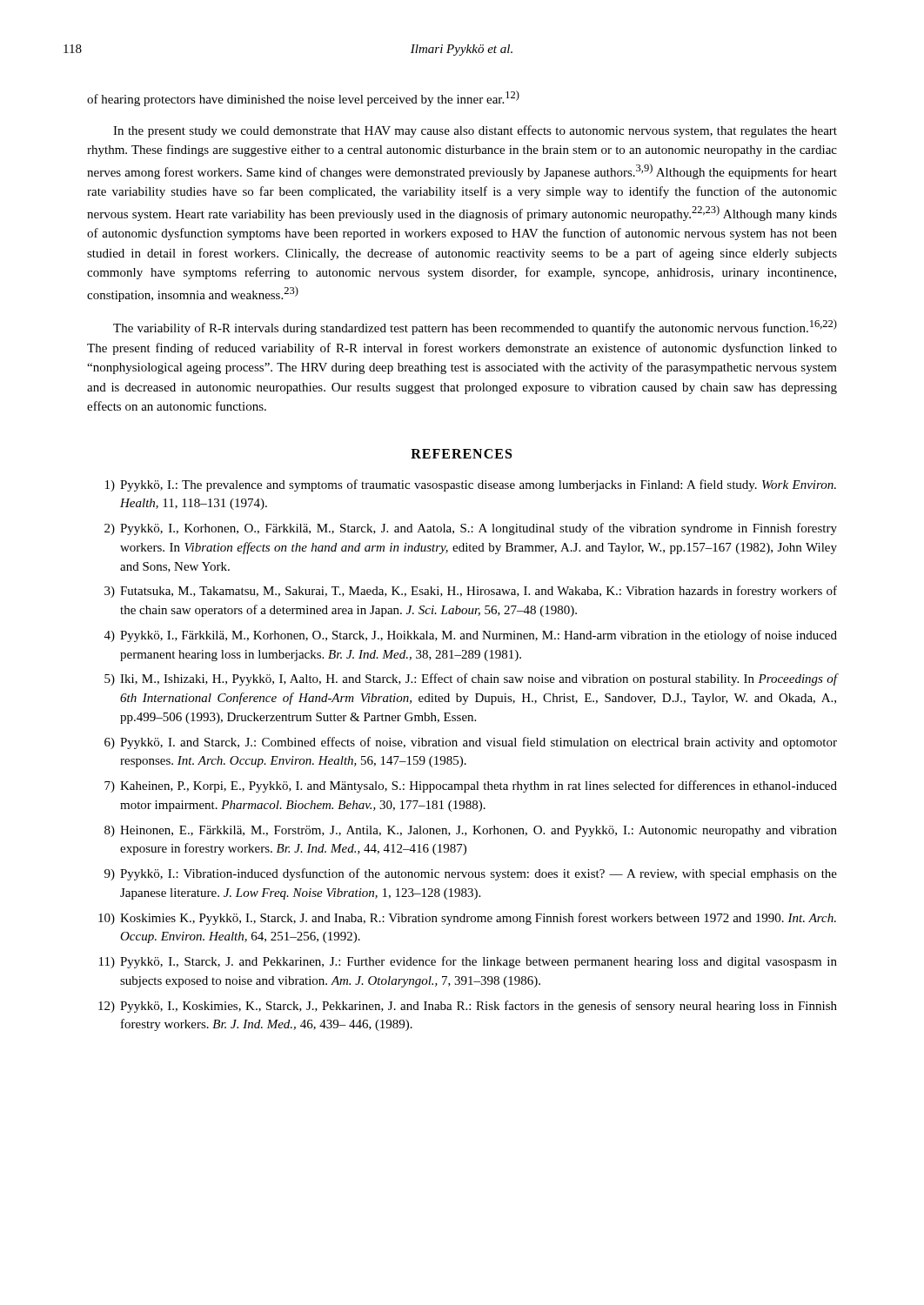Find the list item that says "5) Iki, M.,"
Screen dimensions: 1305x924
point(462,699)
